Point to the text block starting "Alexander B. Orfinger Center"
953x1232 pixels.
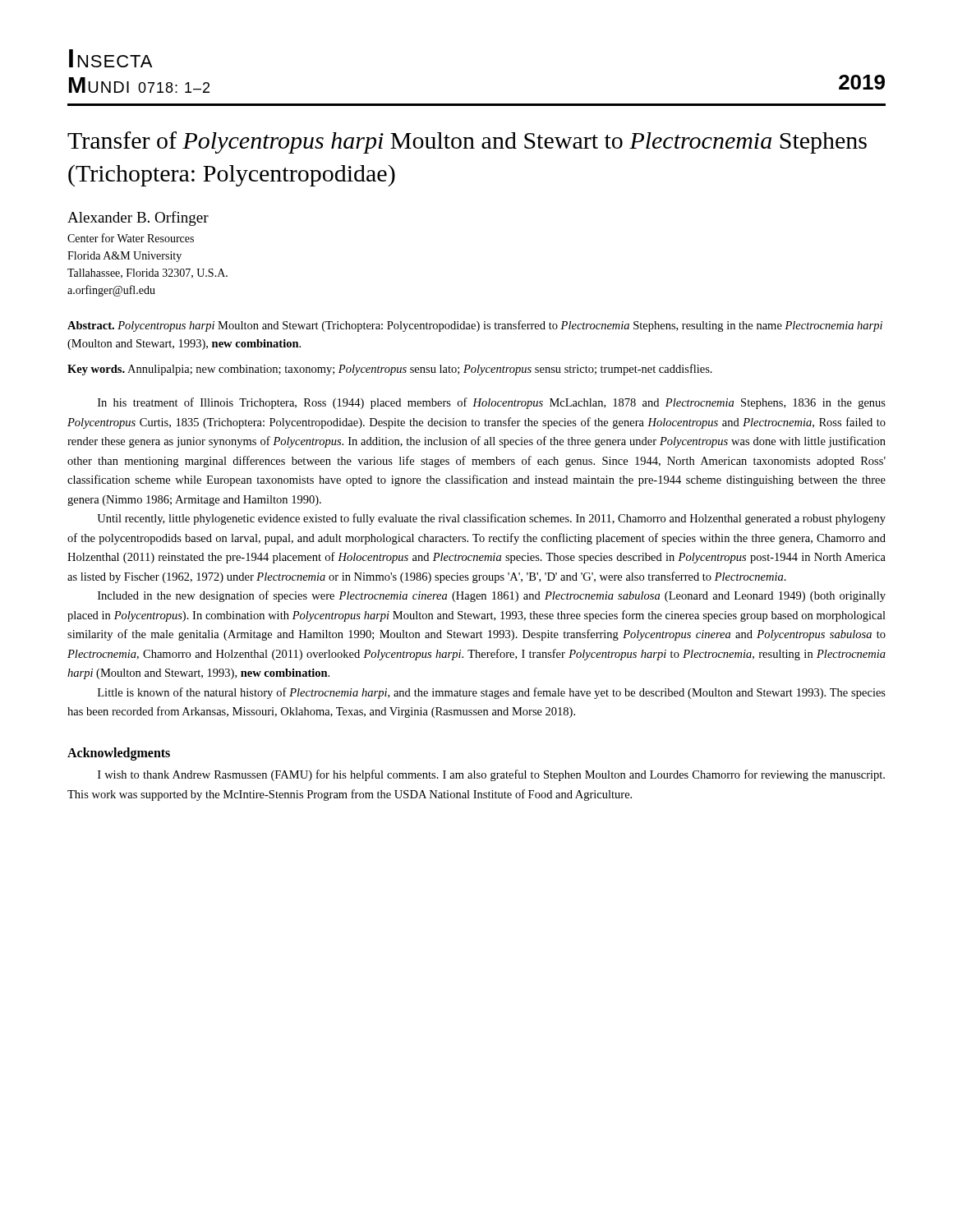pyautogui.click(x=138, y=218)
